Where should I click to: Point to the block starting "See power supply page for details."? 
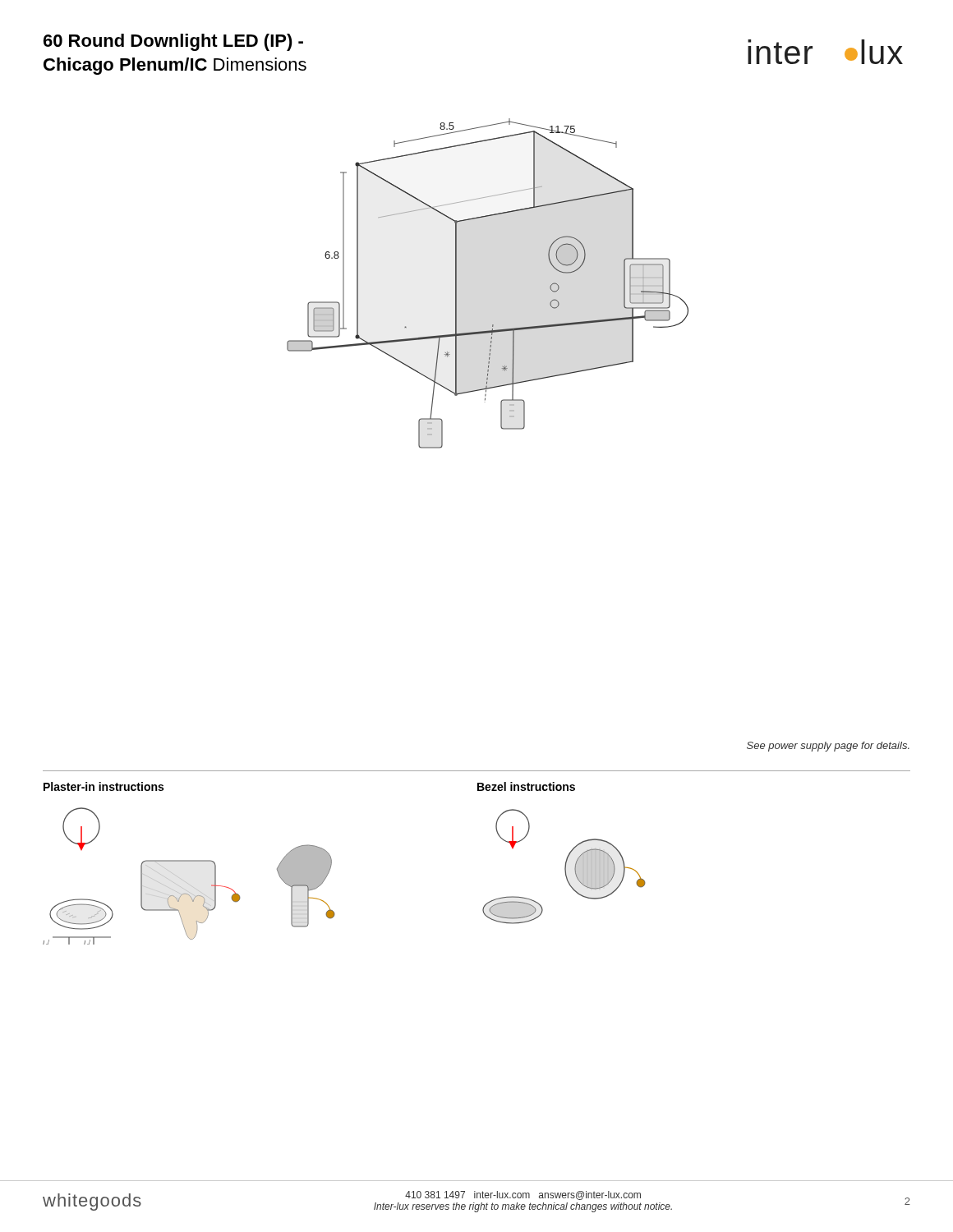[828, 745]
